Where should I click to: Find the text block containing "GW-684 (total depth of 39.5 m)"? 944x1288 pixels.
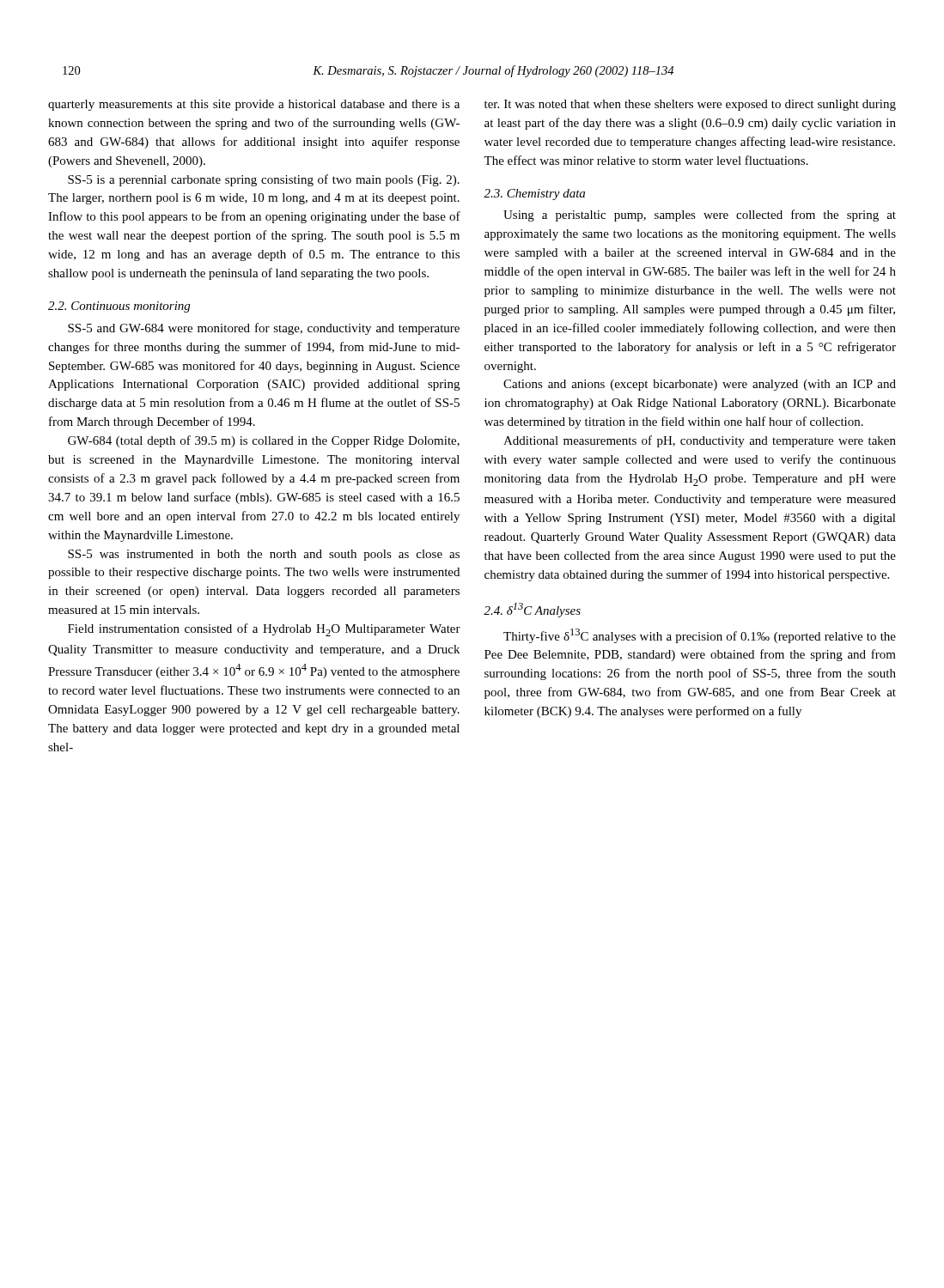coord(254,488)
